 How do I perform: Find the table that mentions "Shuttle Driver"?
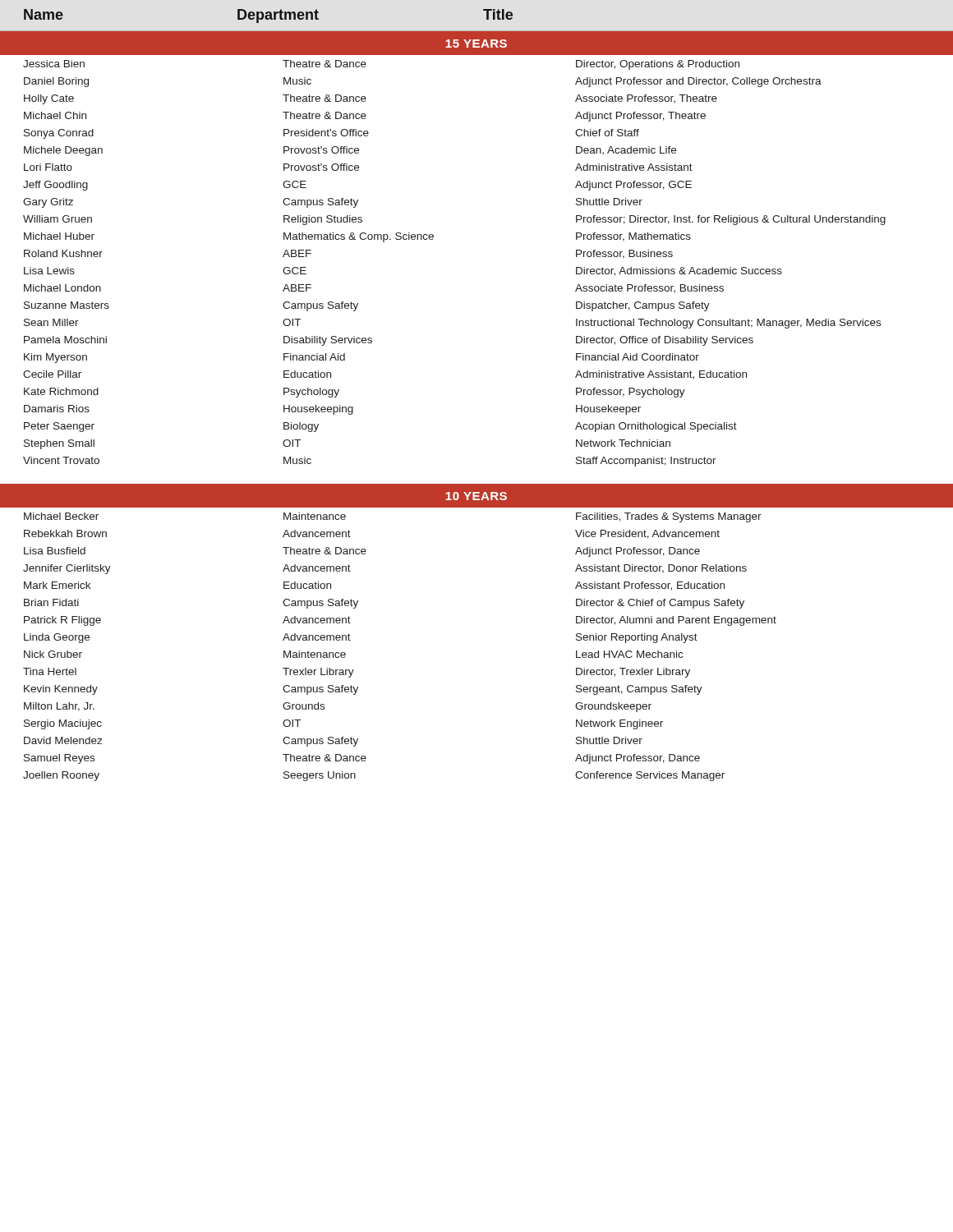point(476,392)
